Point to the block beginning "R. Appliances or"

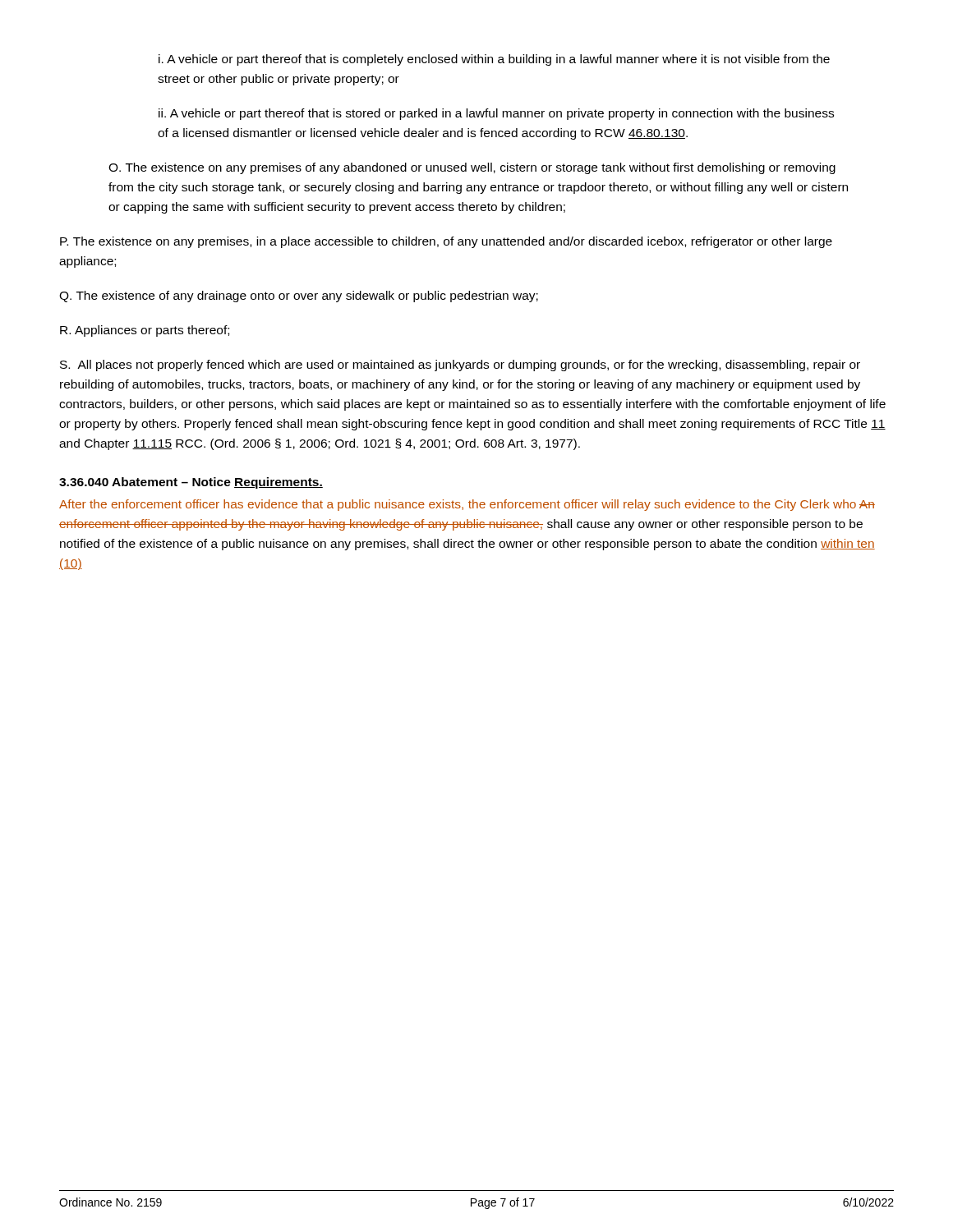[145, 330]
